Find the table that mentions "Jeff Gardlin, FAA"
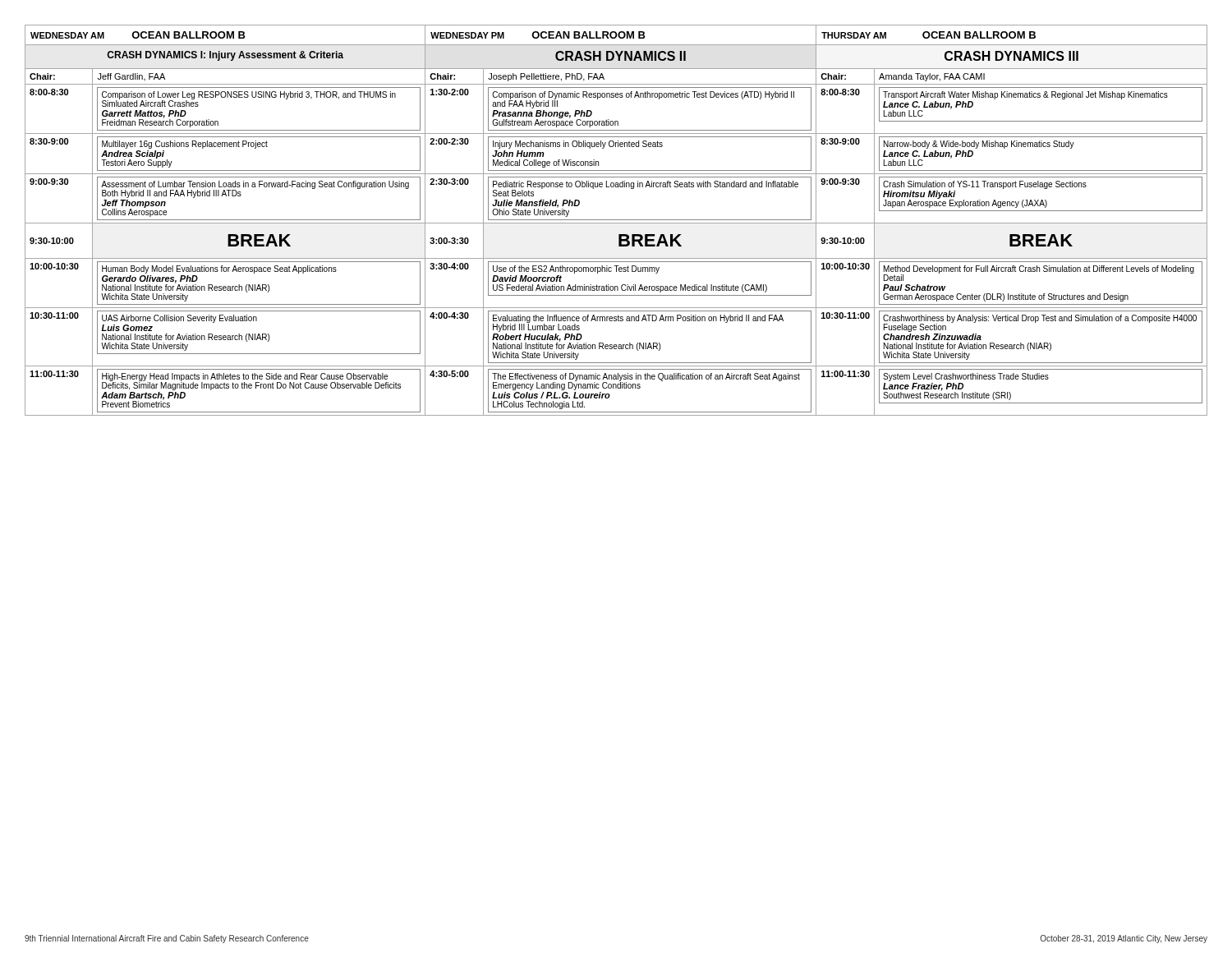The image size is (1232, 953). tap(616, 220)
